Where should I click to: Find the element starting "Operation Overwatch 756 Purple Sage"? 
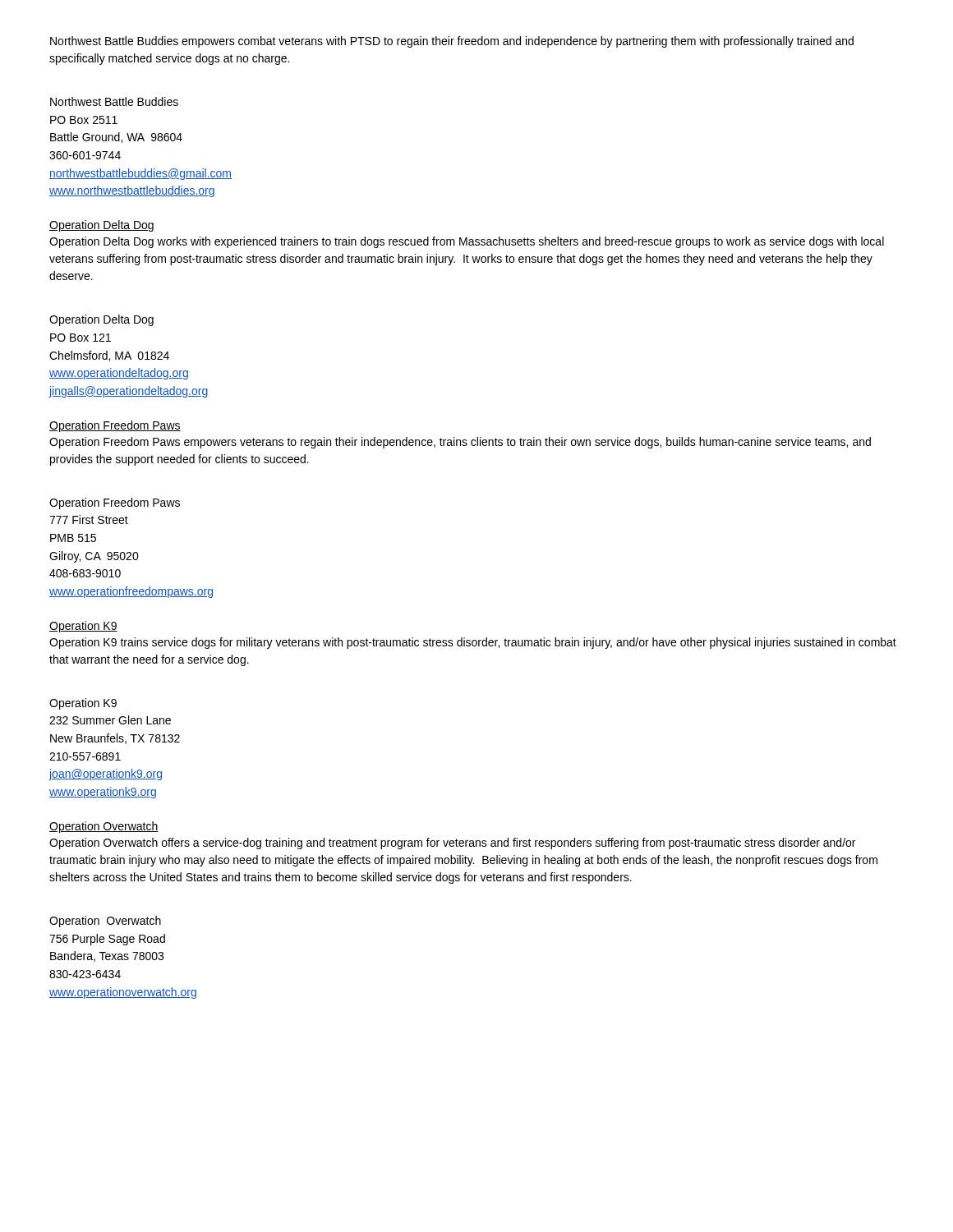[123, 956]
